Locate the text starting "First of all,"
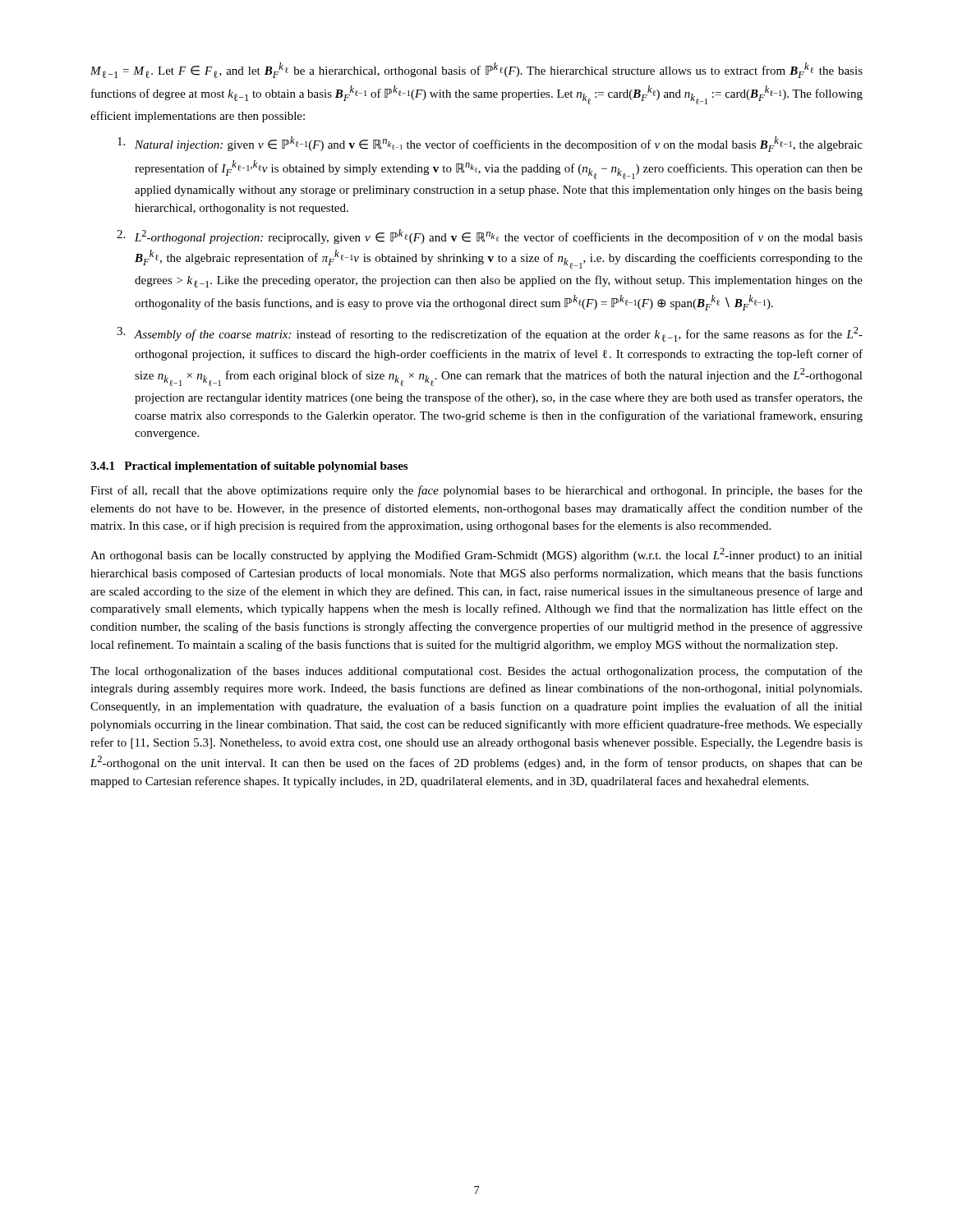This screenshot has width=953, height=1232. (476, 508)
